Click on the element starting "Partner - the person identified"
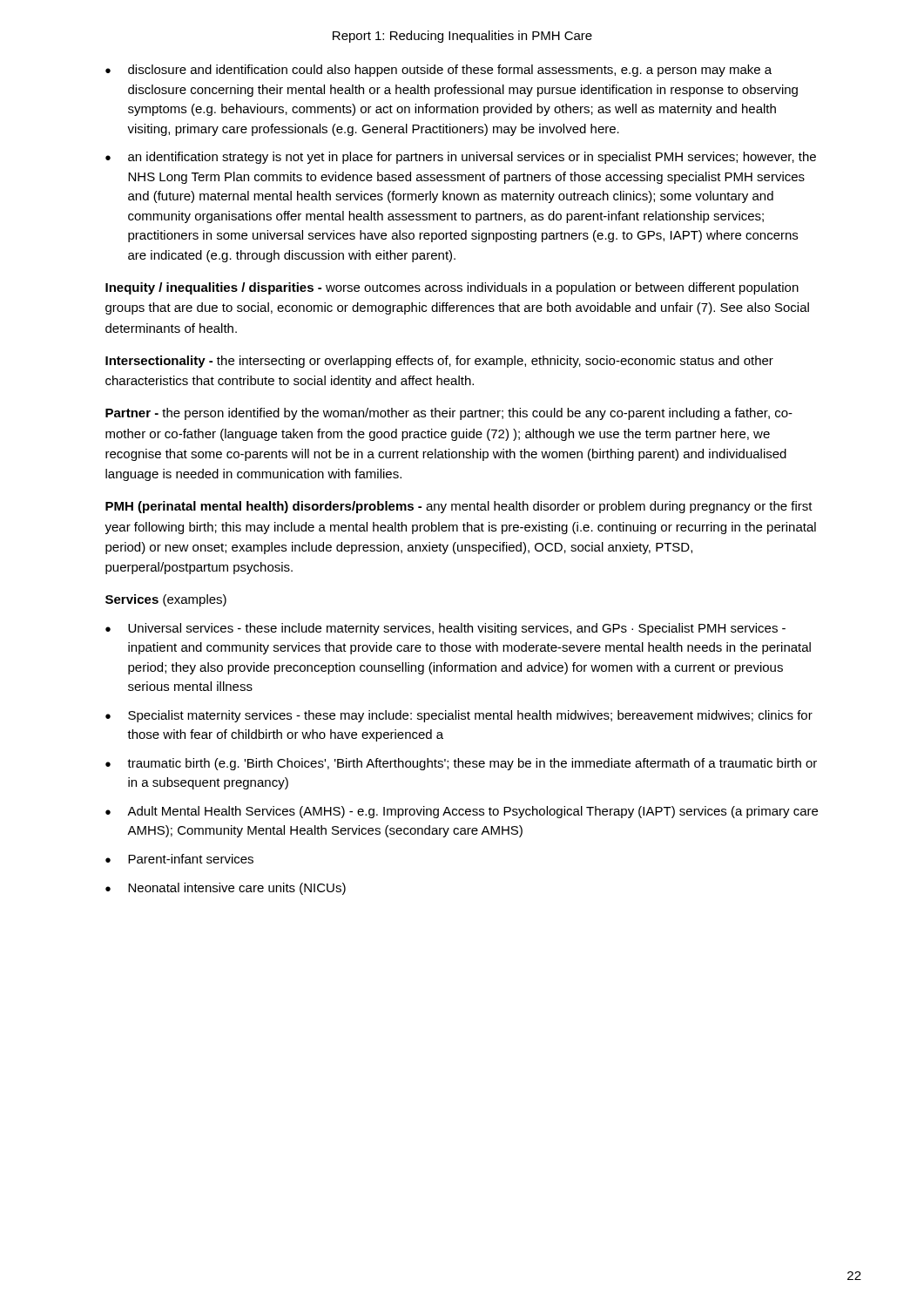This screenshot has height=1307, width=924. [x=449, y=443]
